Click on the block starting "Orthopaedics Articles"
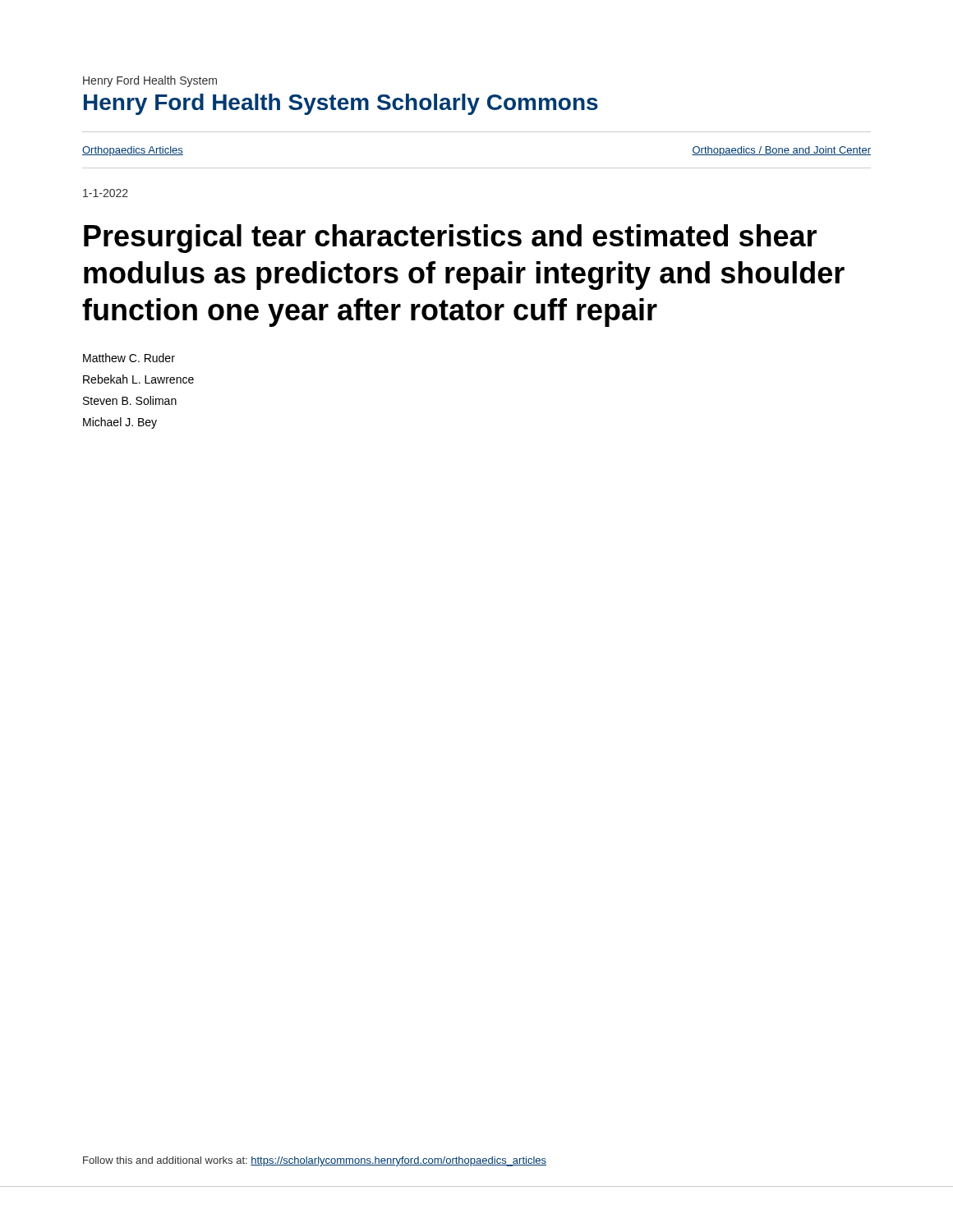 [133, 150]
